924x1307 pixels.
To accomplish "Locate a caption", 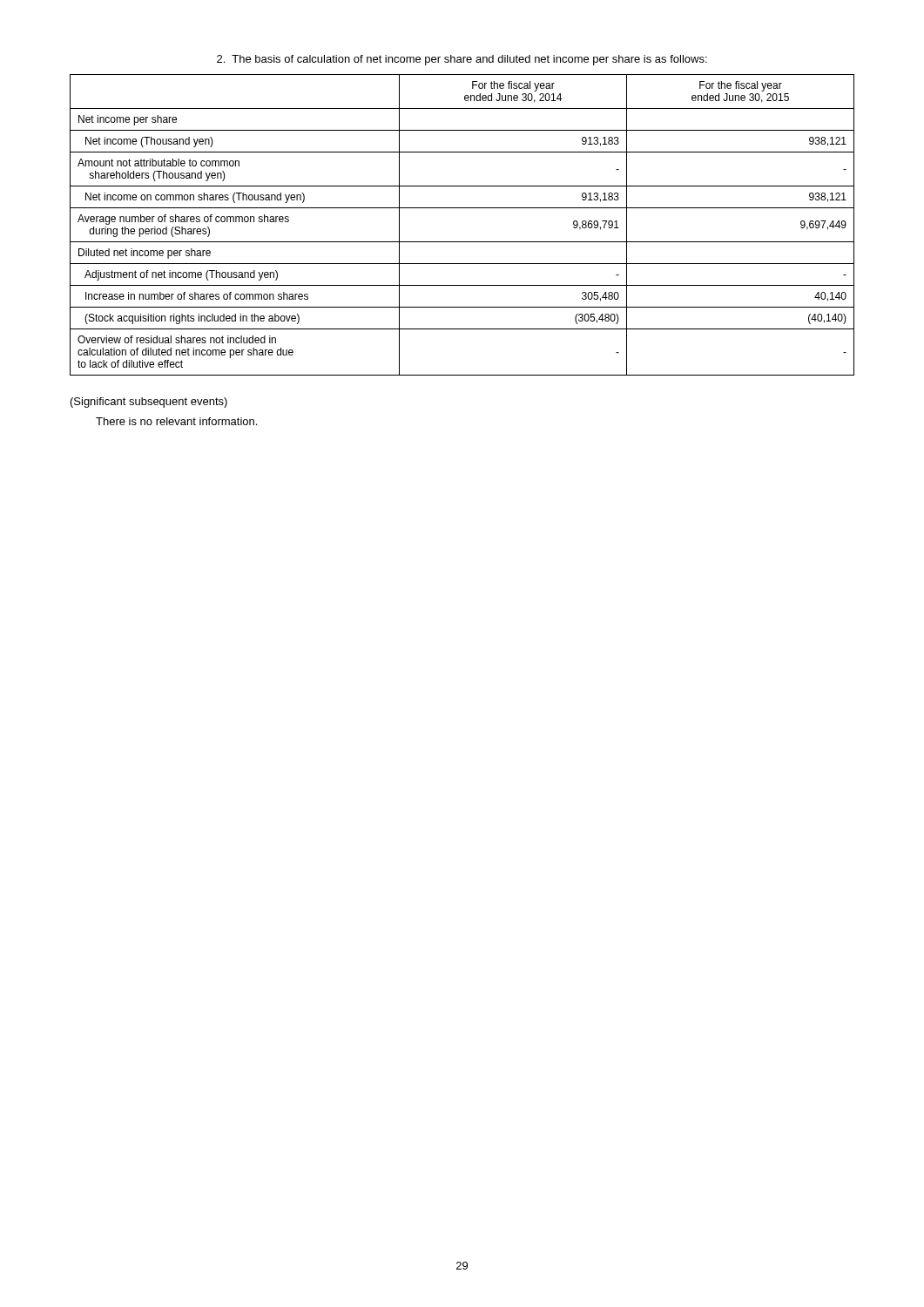I will (x=462, y=59).
